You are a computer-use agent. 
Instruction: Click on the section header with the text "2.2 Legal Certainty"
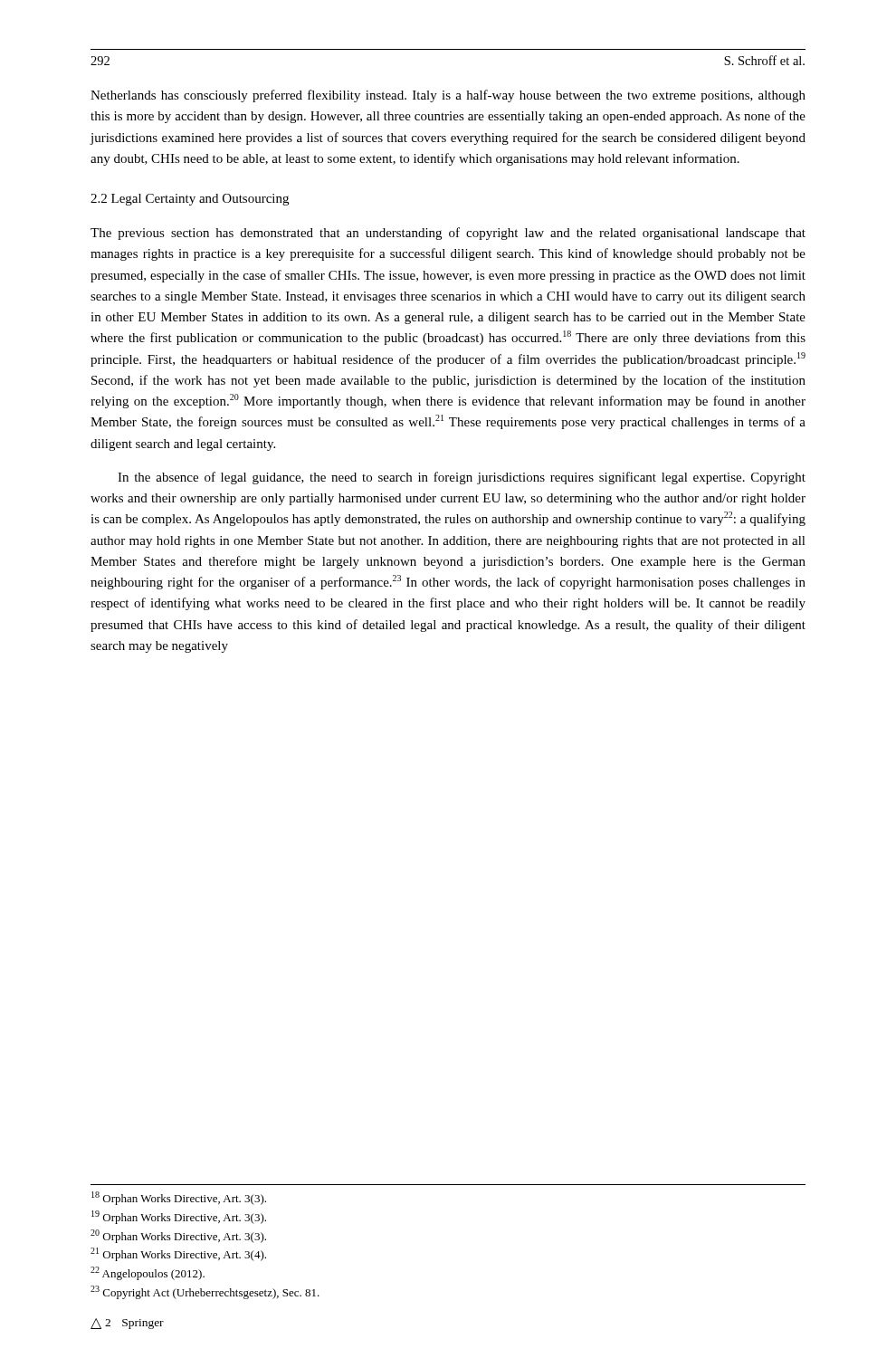point(190,198)
